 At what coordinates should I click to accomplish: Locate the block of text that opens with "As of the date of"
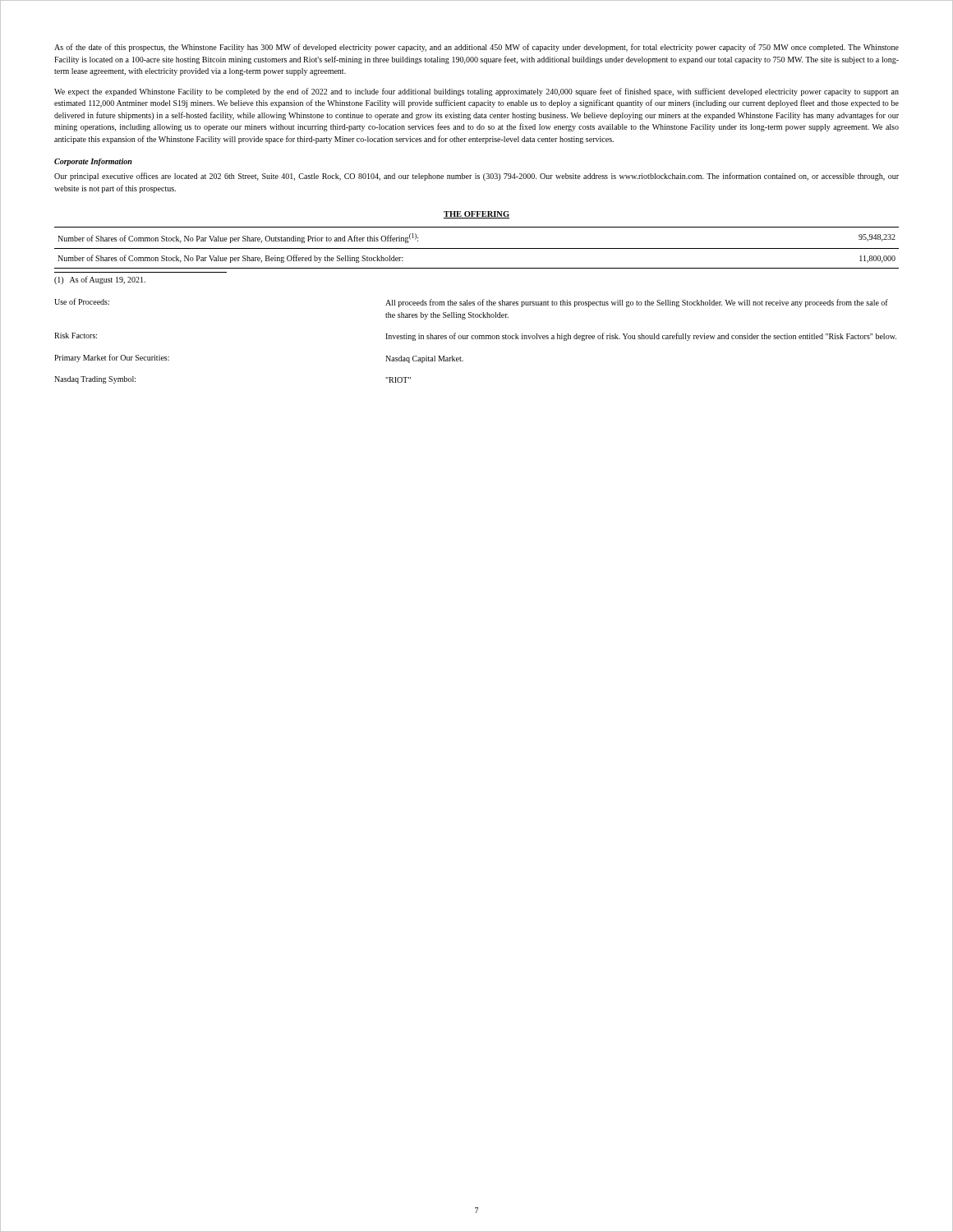click(x=476, y=59)
